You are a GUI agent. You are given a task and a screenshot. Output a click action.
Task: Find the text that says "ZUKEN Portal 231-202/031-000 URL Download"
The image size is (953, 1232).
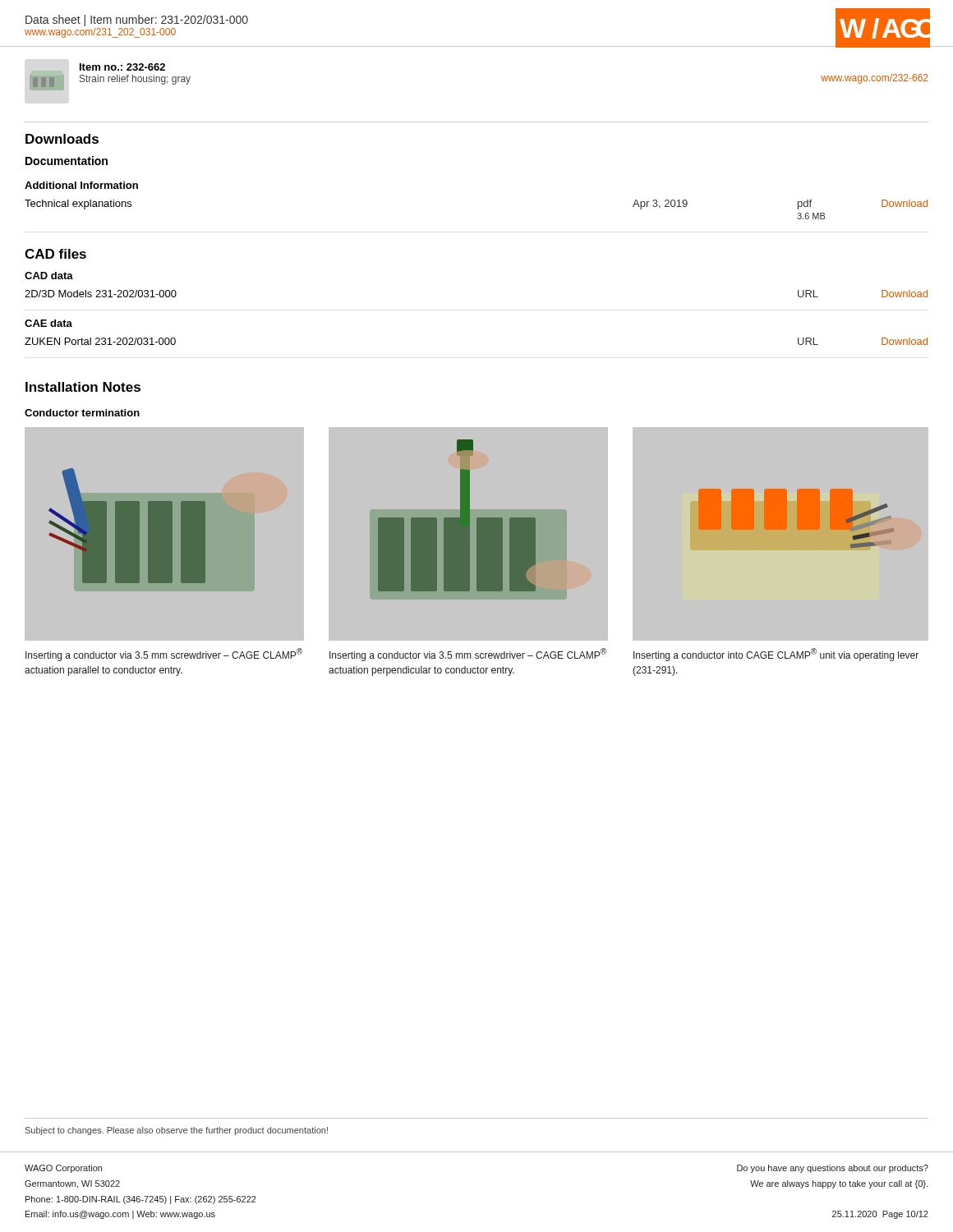98,341
